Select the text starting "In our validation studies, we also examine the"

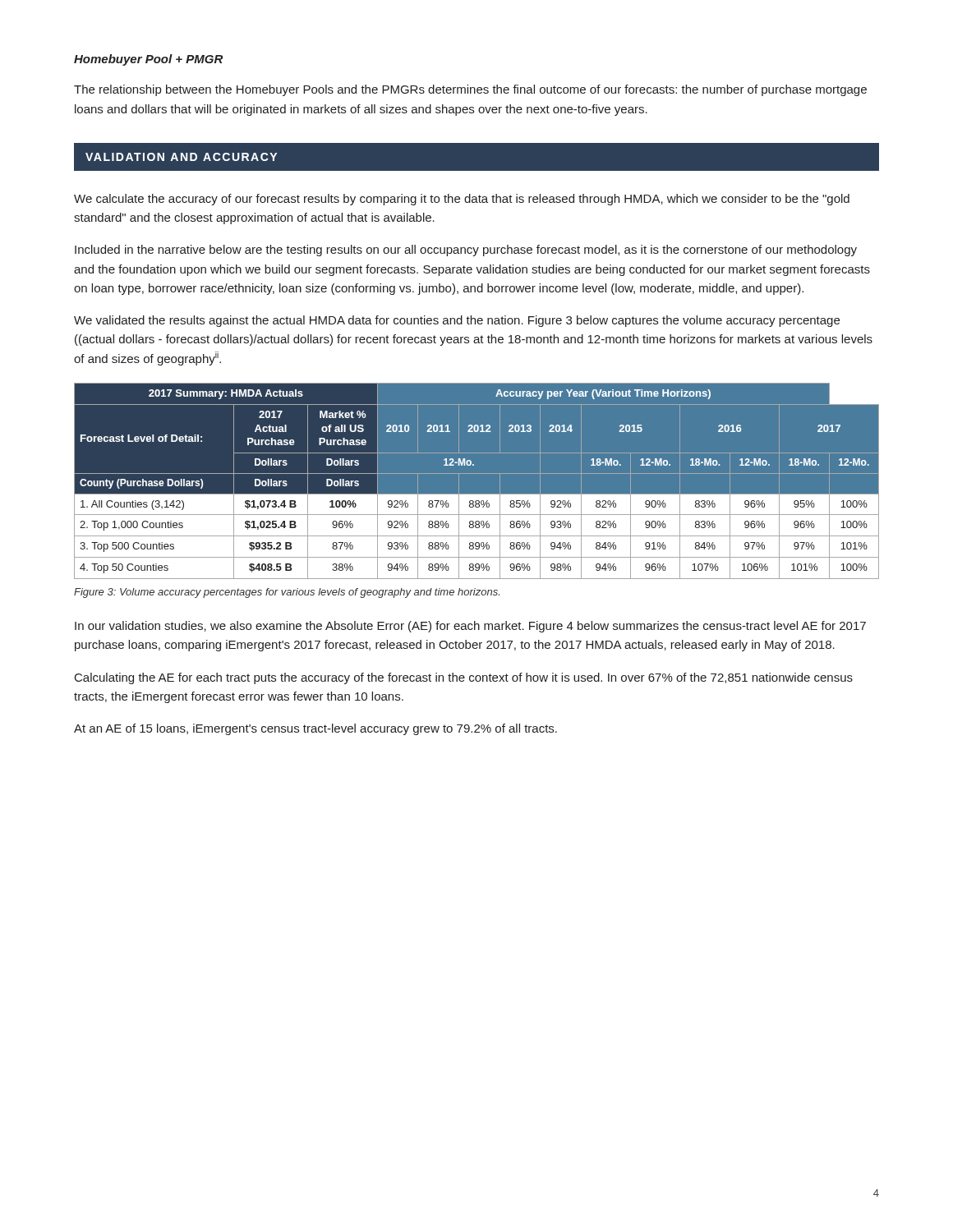tap(476, 635)
